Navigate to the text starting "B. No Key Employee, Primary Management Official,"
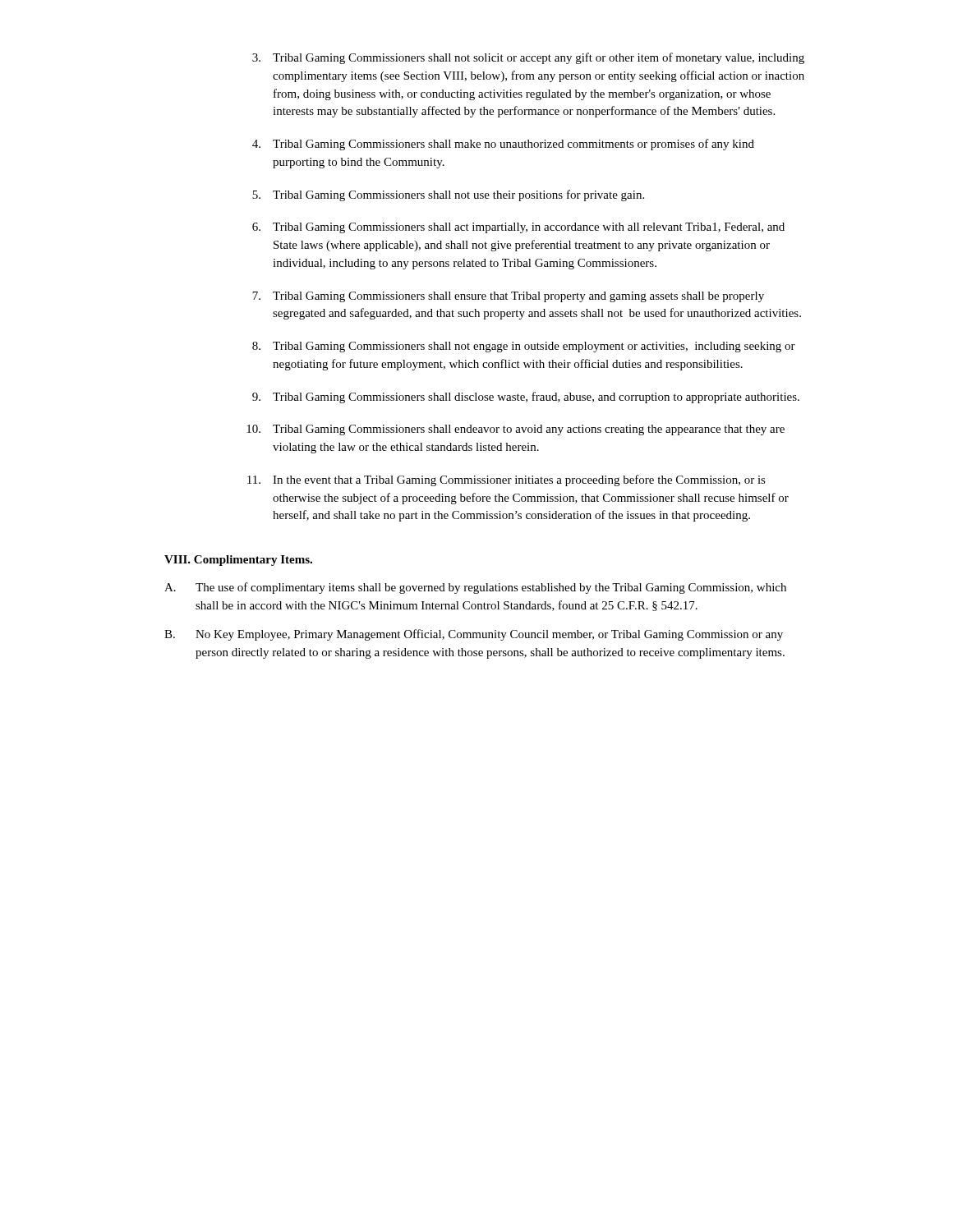Image resolution: width=953 pixels, height=1232 pixels. 485,644
